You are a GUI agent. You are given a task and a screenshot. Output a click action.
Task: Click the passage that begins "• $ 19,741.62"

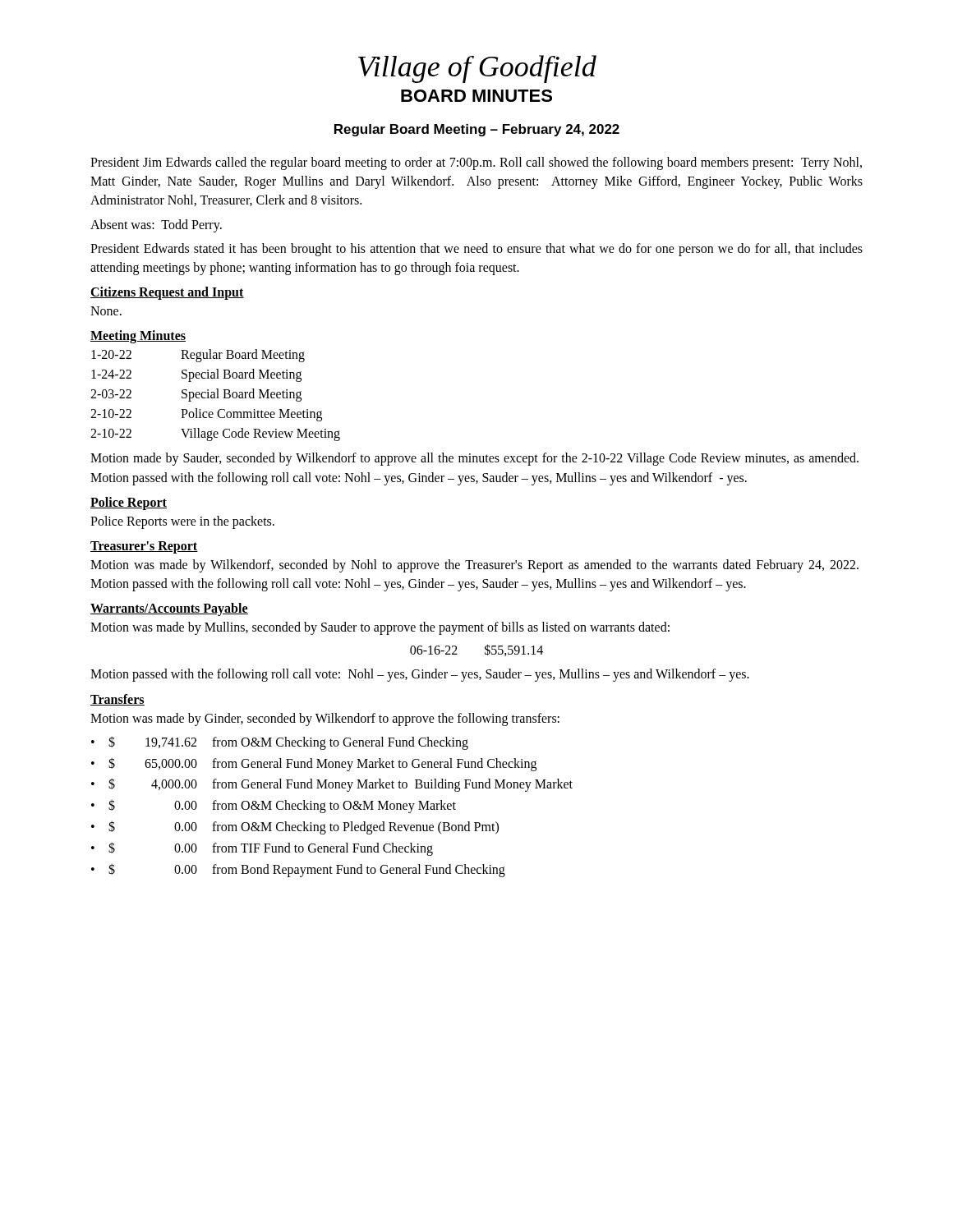pyautogui.click(x=476, y=743)
